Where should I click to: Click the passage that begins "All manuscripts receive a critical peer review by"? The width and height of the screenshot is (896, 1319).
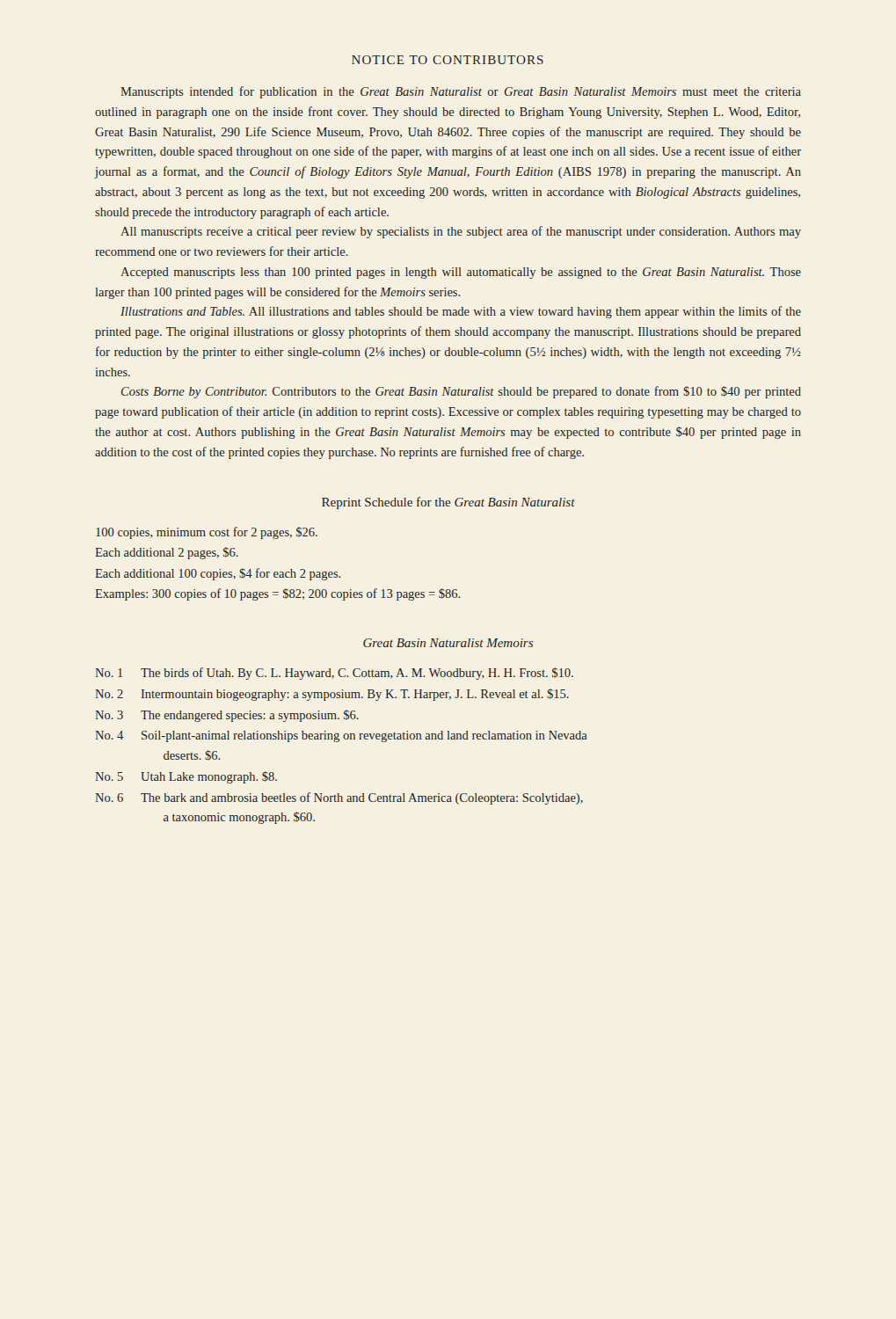448,242
